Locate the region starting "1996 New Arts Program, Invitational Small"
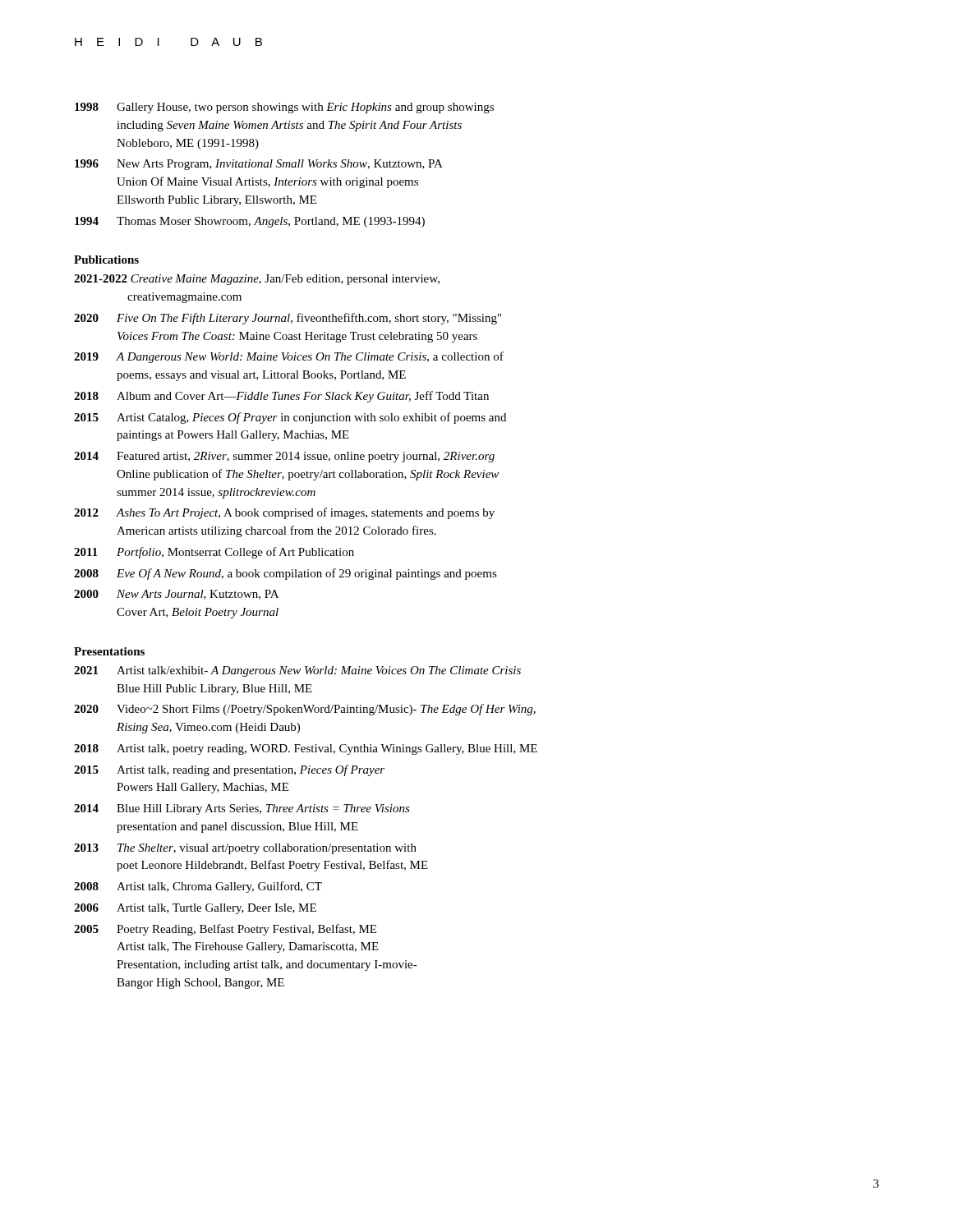 [259, 165]
